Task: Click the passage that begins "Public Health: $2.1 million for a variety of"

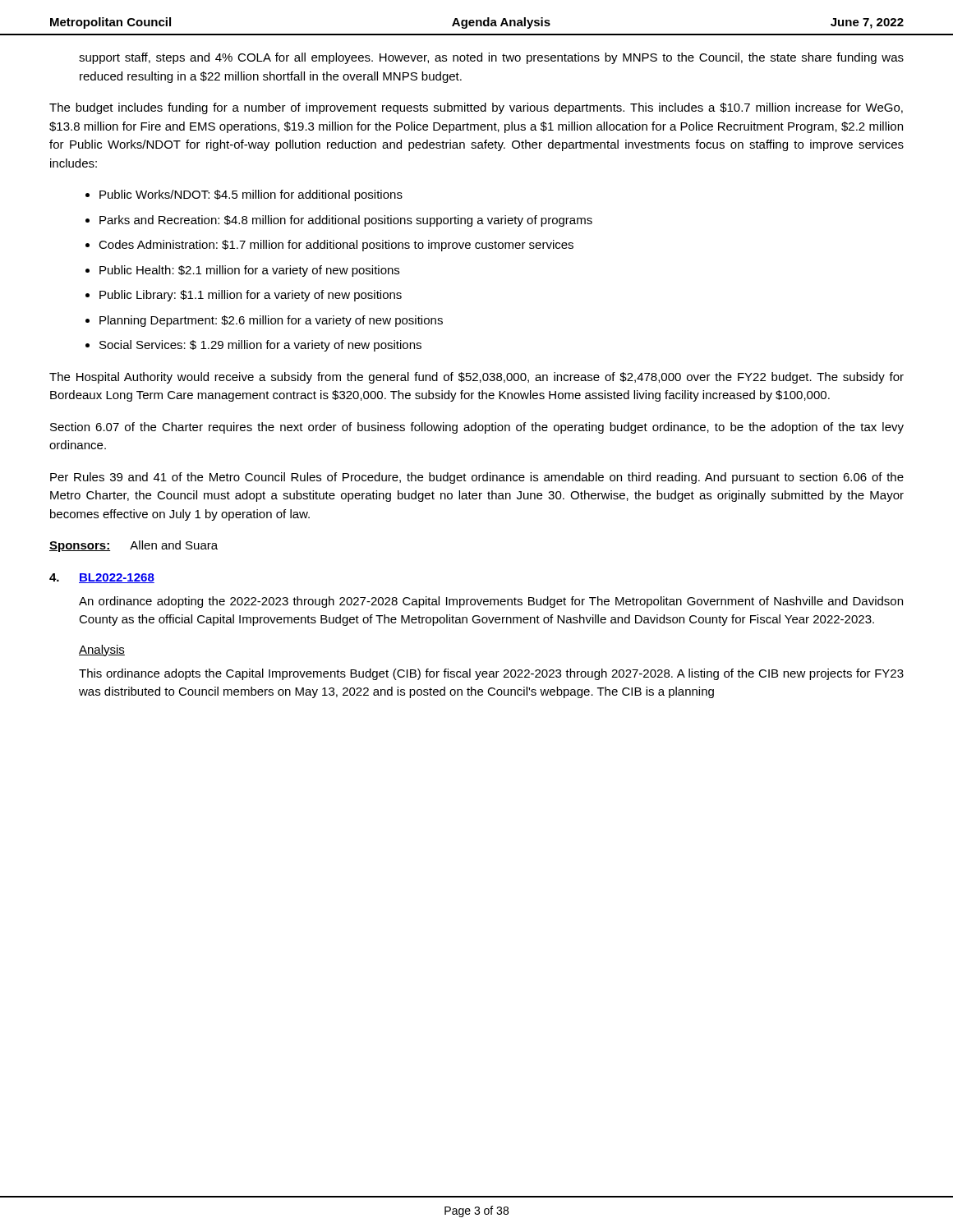Action: 249,269
